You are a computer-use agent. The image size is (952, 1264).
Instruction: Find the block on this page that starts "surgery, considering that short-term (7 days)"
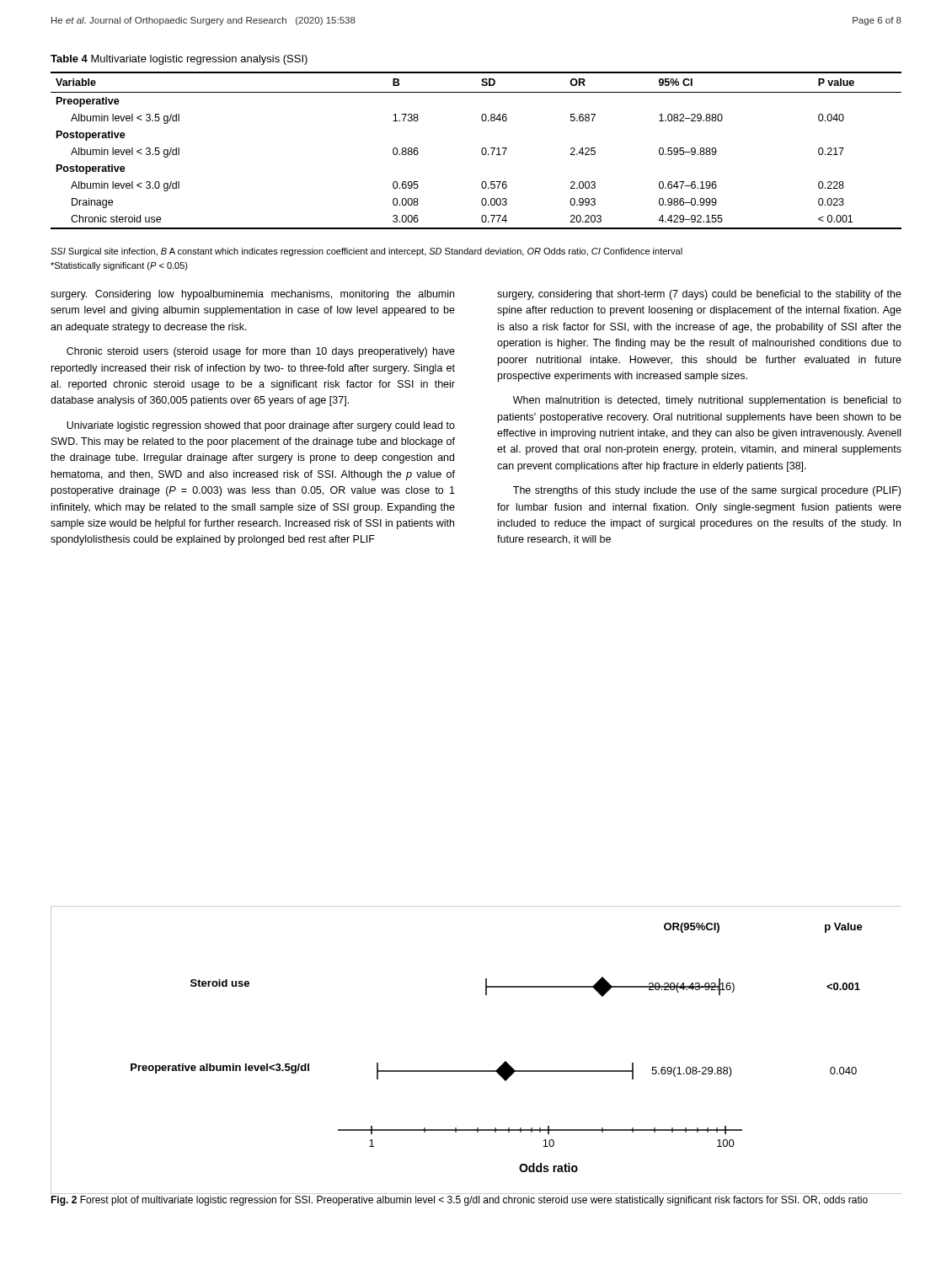tap(699, 417)
